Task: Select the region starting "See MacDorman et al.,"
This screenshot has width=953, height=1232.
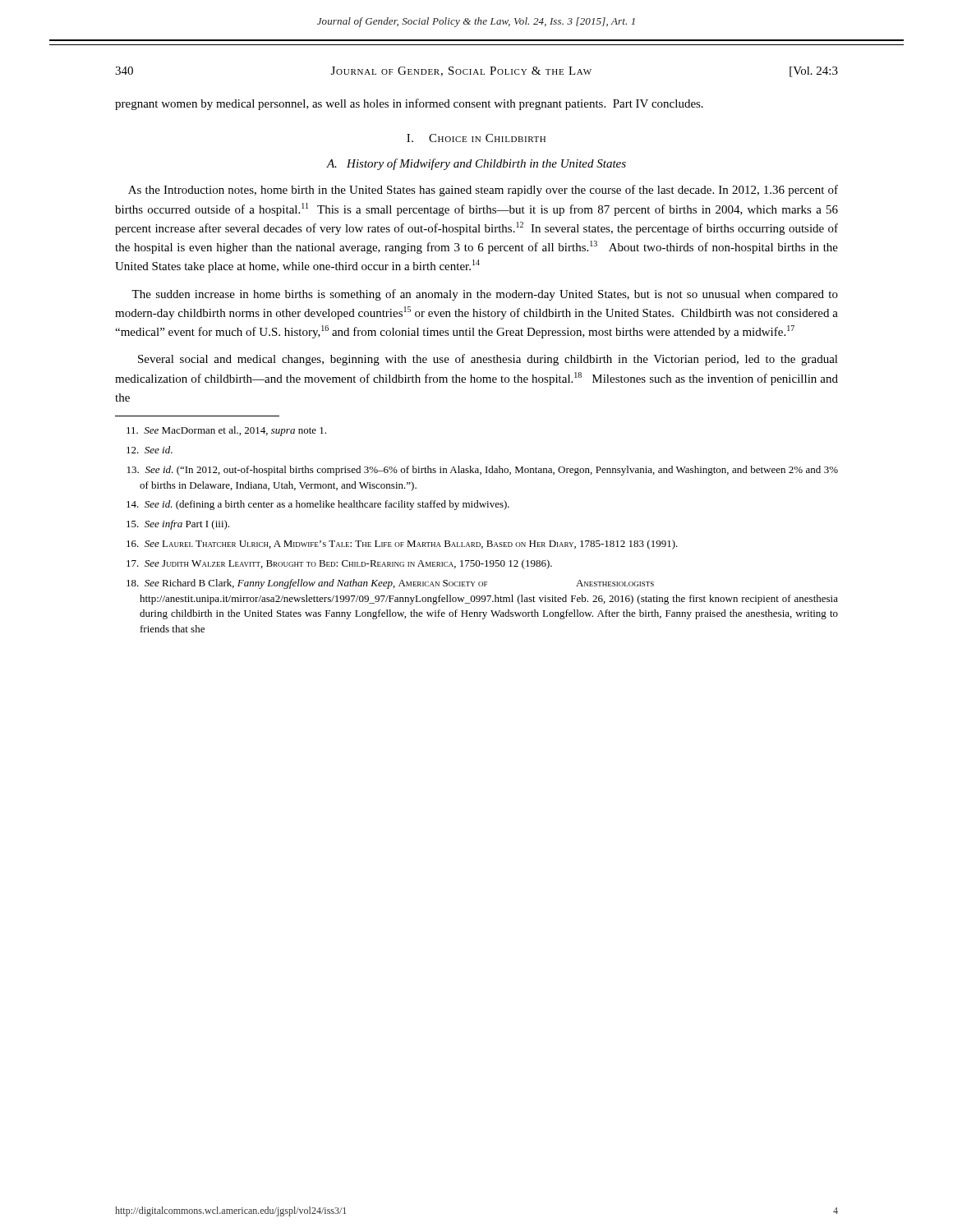Action: coord(221,430)
